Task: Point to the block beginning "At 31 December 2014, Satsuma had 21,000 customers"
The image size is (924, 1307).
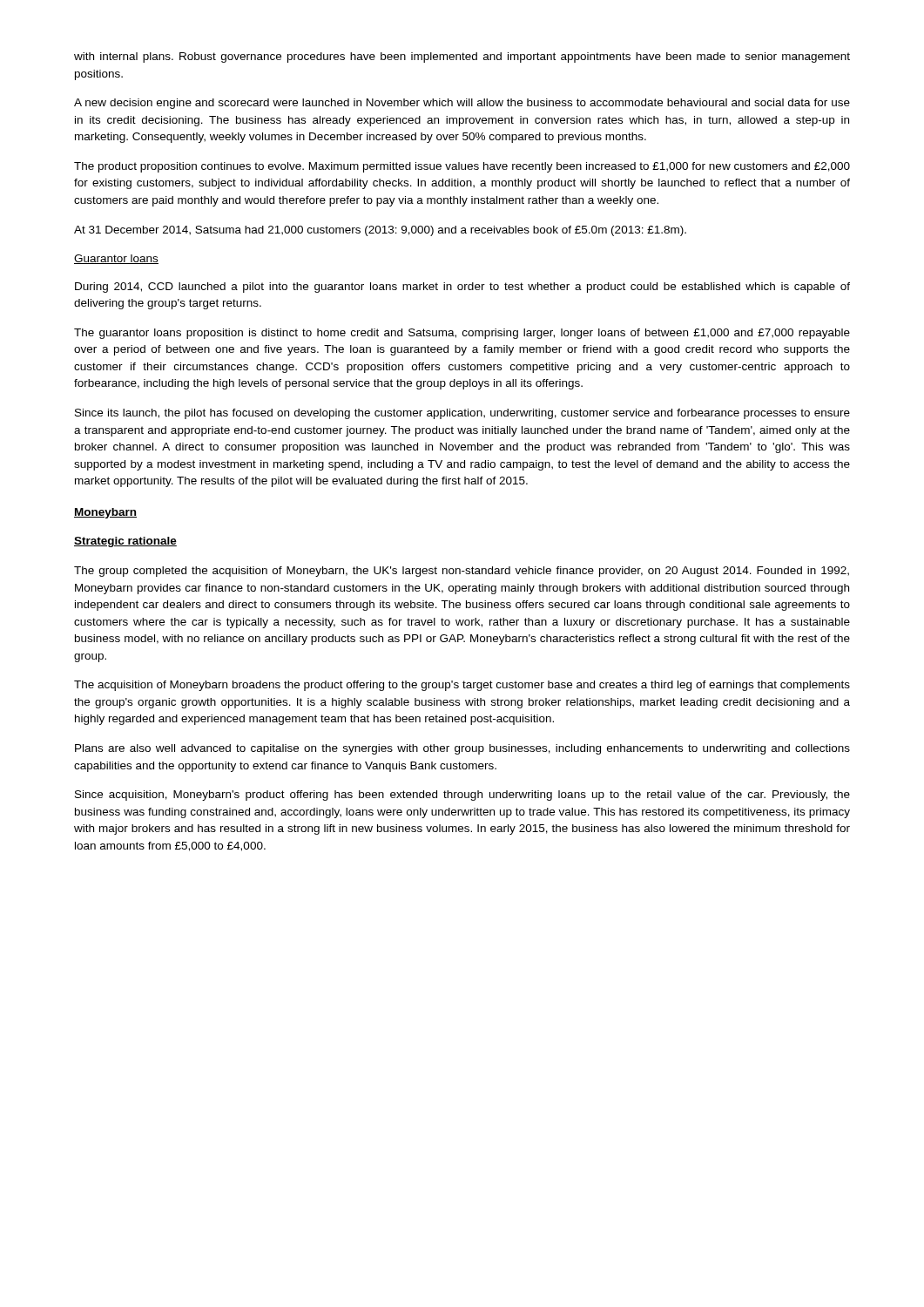Action: click(381, 229)
